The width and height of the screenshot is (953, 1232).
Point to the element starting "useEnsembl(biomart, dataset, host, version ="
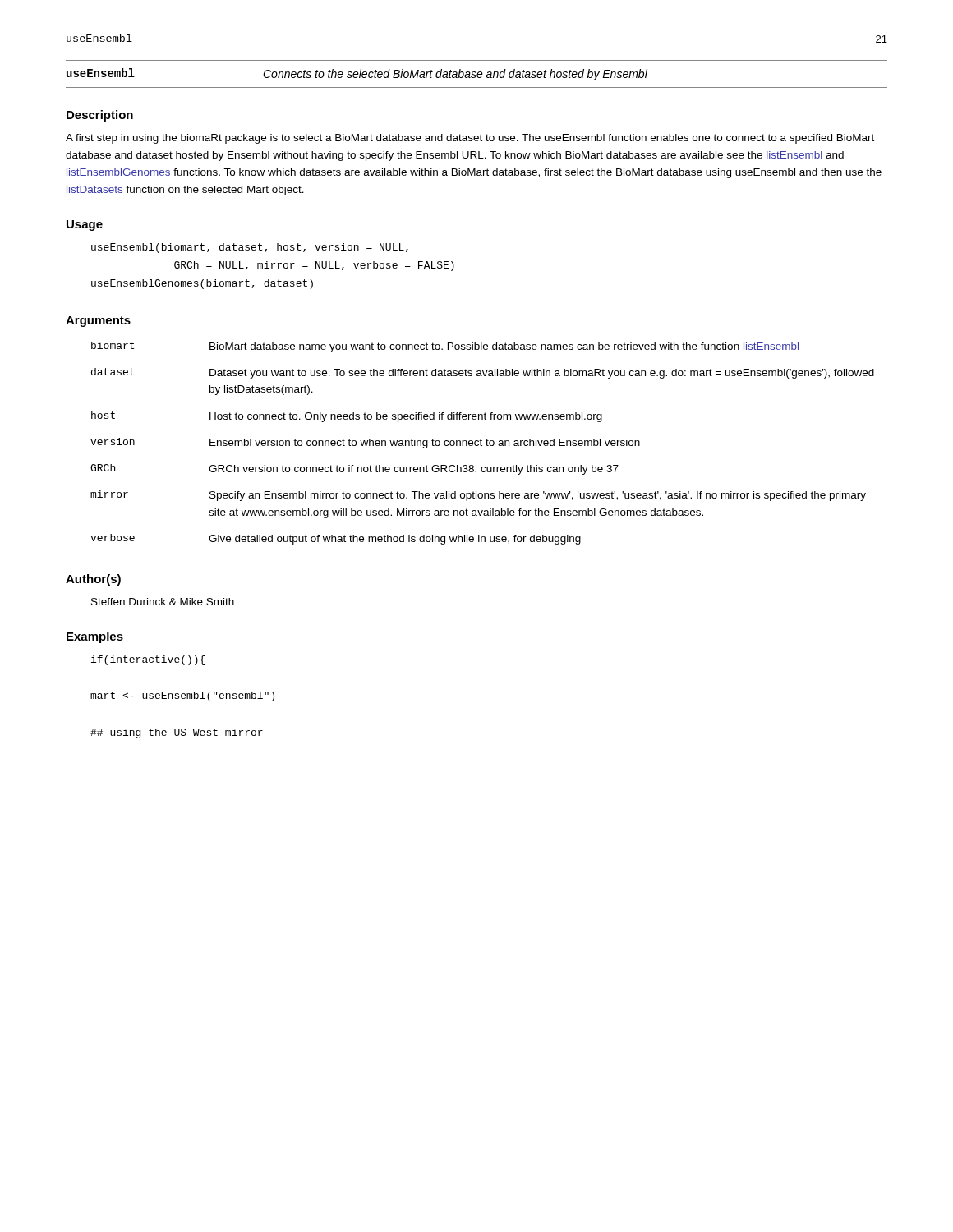coord(273,265)
